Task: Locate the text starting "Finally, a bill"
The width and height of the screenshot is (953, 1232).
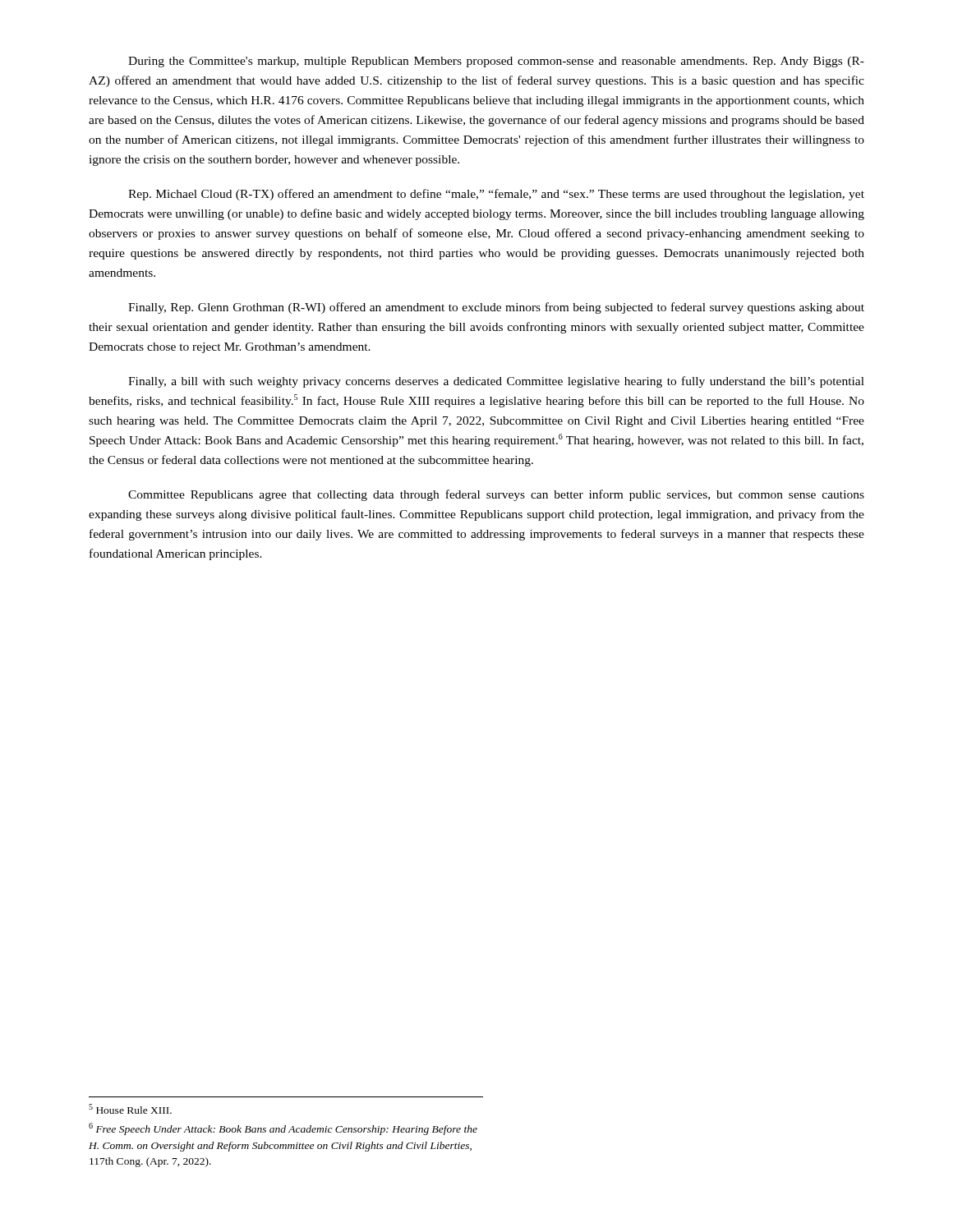Action: point(476,420)
